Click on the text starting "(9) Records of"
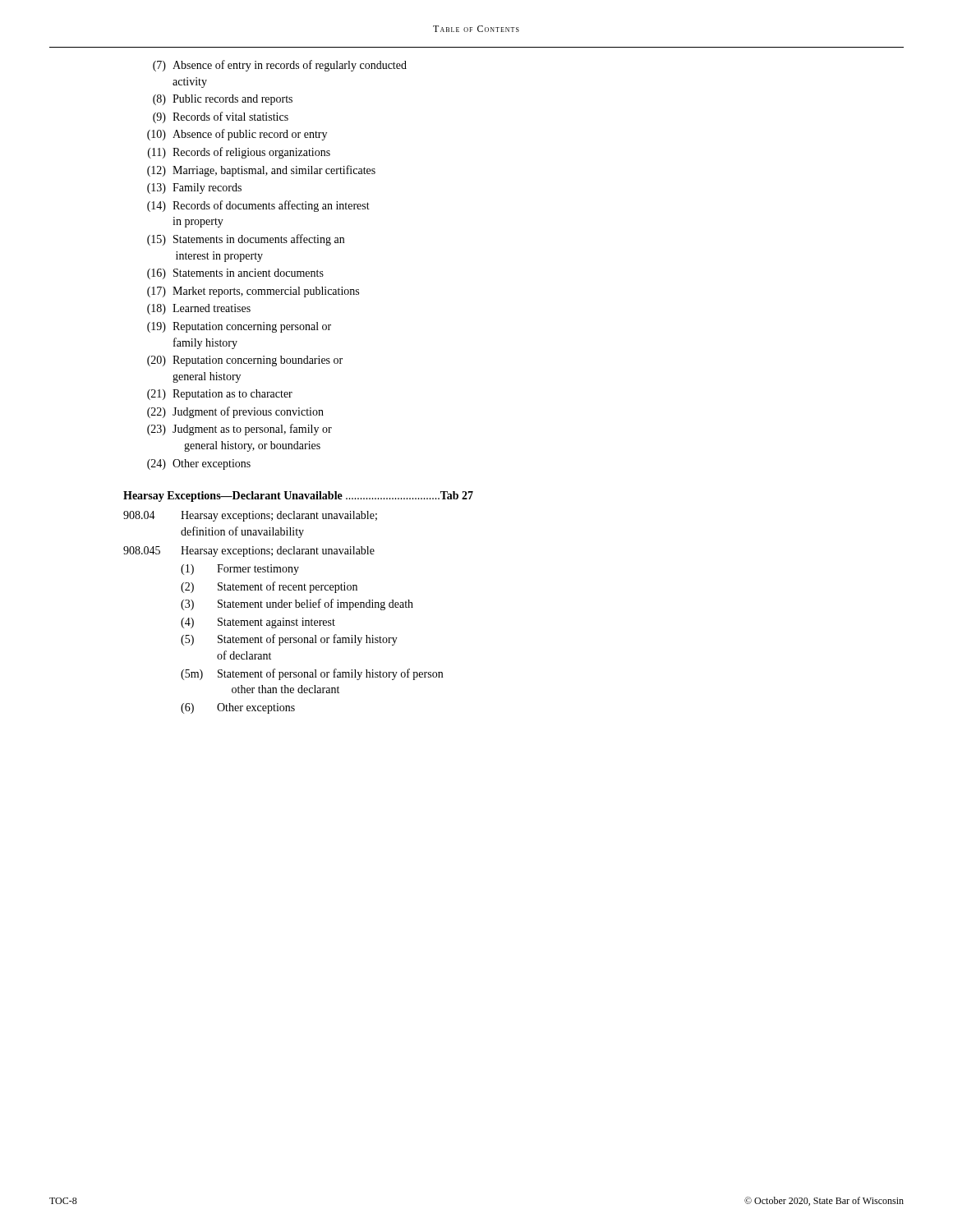 (x=221, y=117)
